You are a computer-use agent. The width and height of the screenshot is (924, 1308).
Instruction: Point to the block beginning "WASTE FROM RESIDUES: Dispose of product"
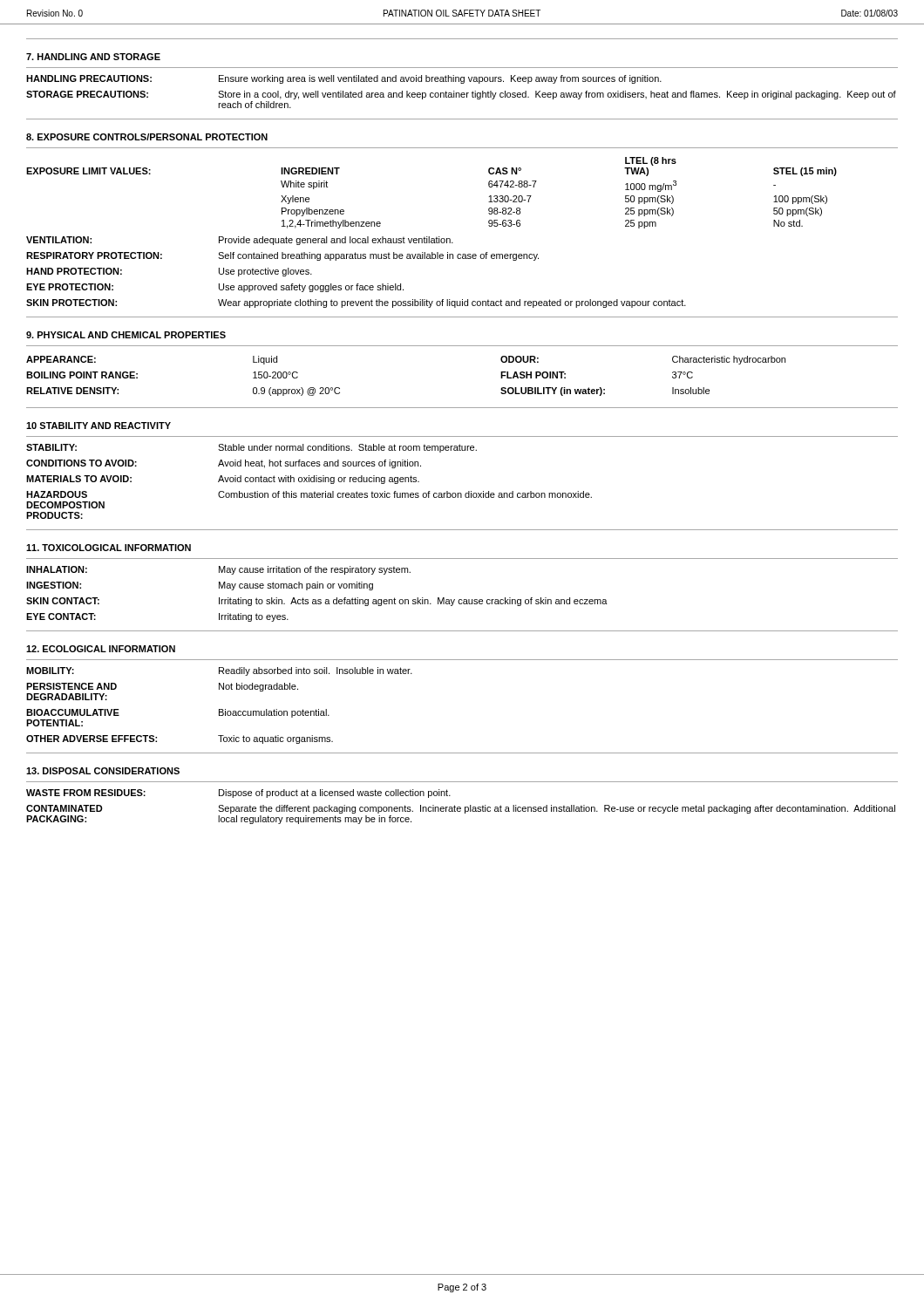[462, 792]
